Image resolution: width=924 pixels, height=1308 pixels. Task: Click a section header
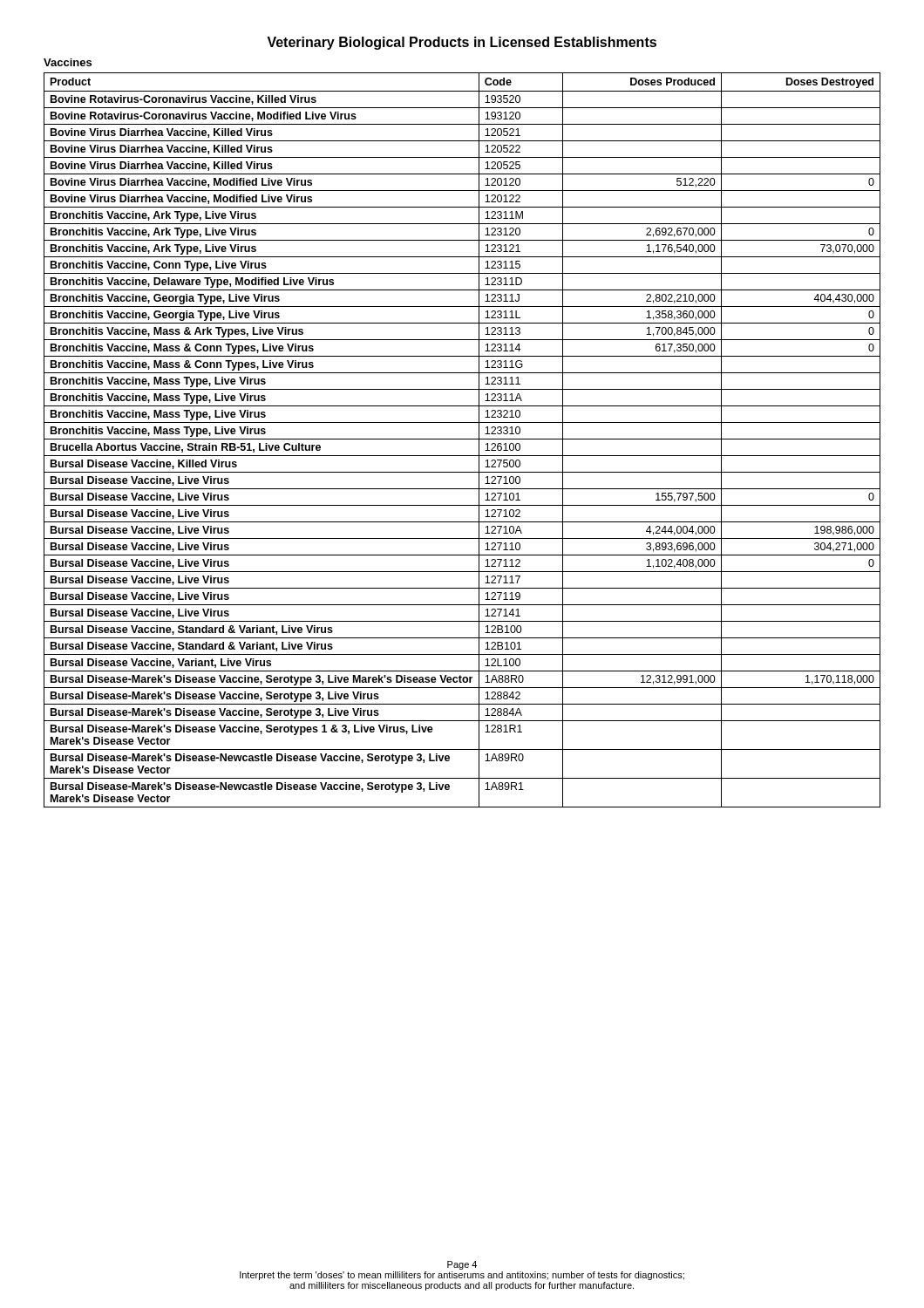coord(68,62)
